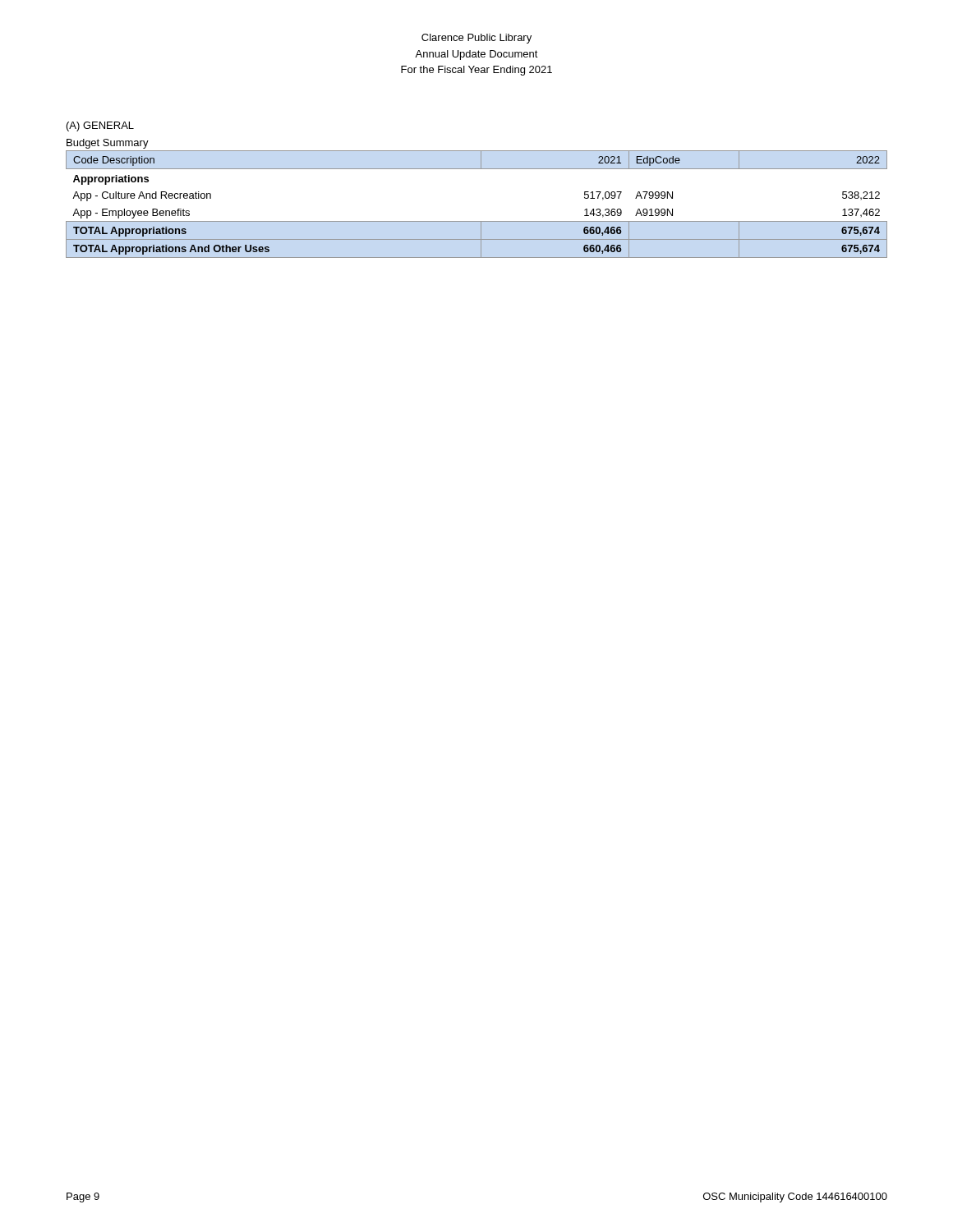The height and width of the screenshot is (1232, 953).
Task: Click where it says "Budget Summary"
Action: point(107,142)
